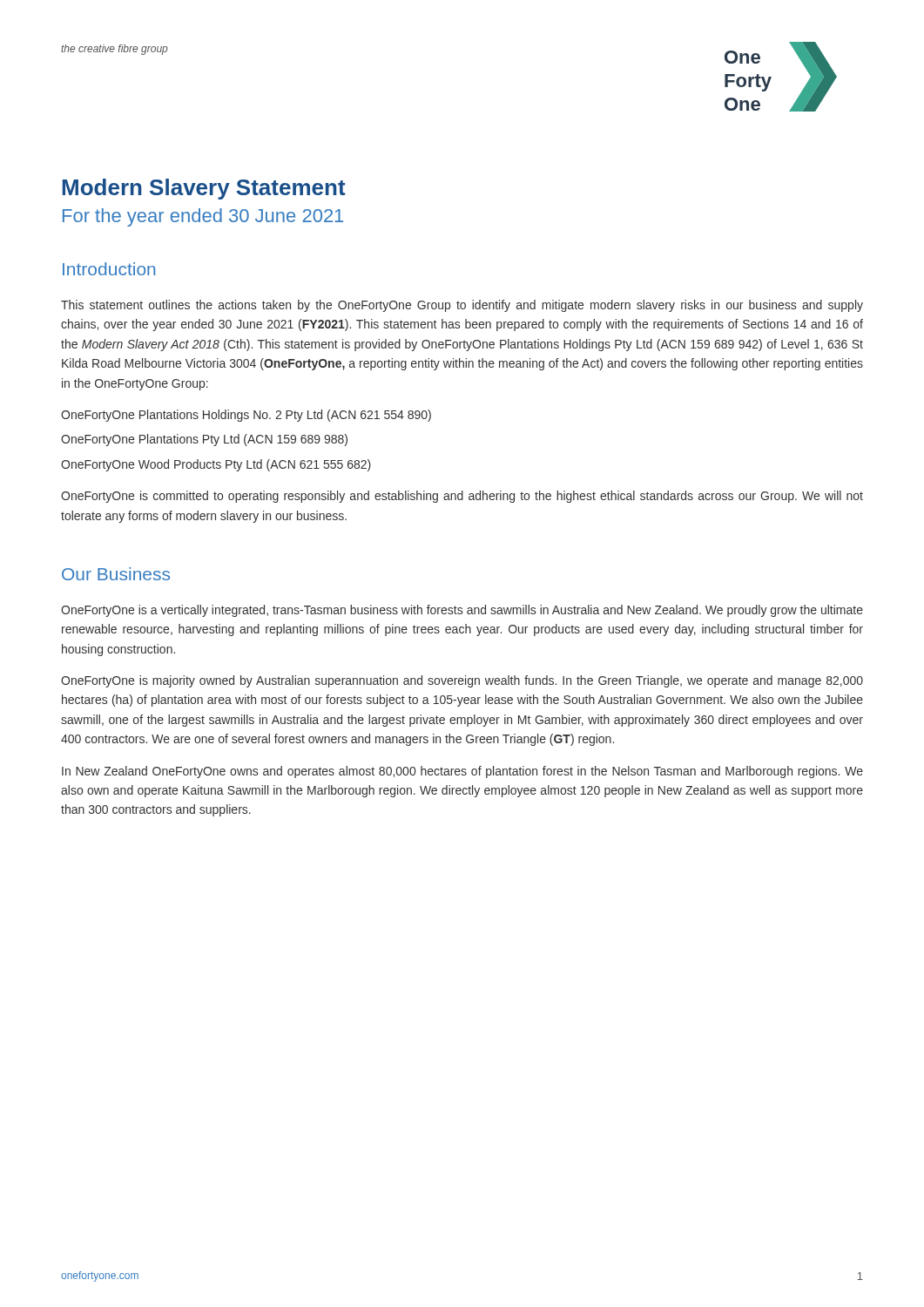This screenshot has width=924, height=1307.
Task: Click on the text block containing "In New Zealand OneFortyOne owns and operates almost"
Action: click(462, 790)
